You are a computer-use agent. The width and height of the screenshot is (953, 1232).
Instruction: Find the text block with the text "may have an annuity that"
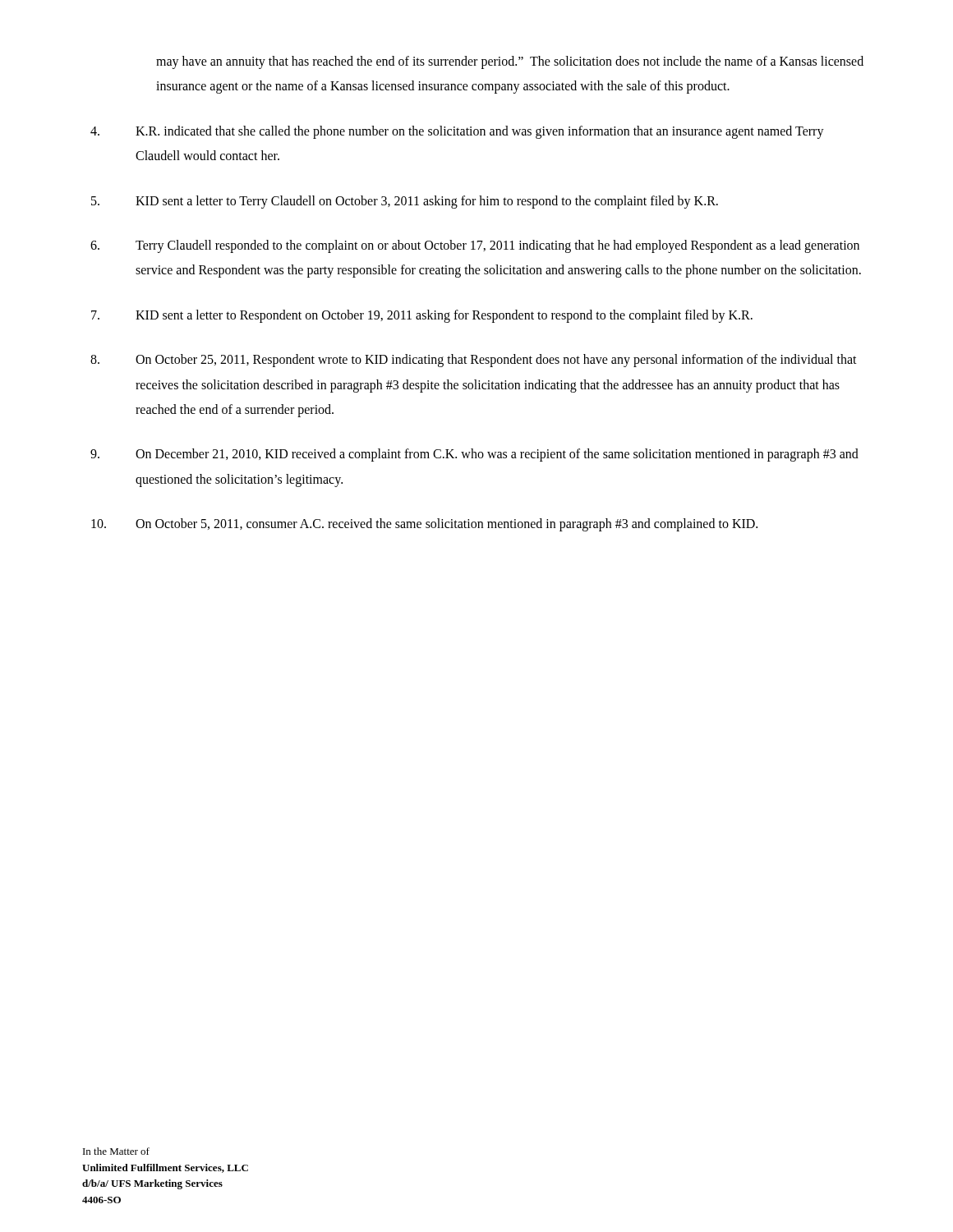point(510,74)
